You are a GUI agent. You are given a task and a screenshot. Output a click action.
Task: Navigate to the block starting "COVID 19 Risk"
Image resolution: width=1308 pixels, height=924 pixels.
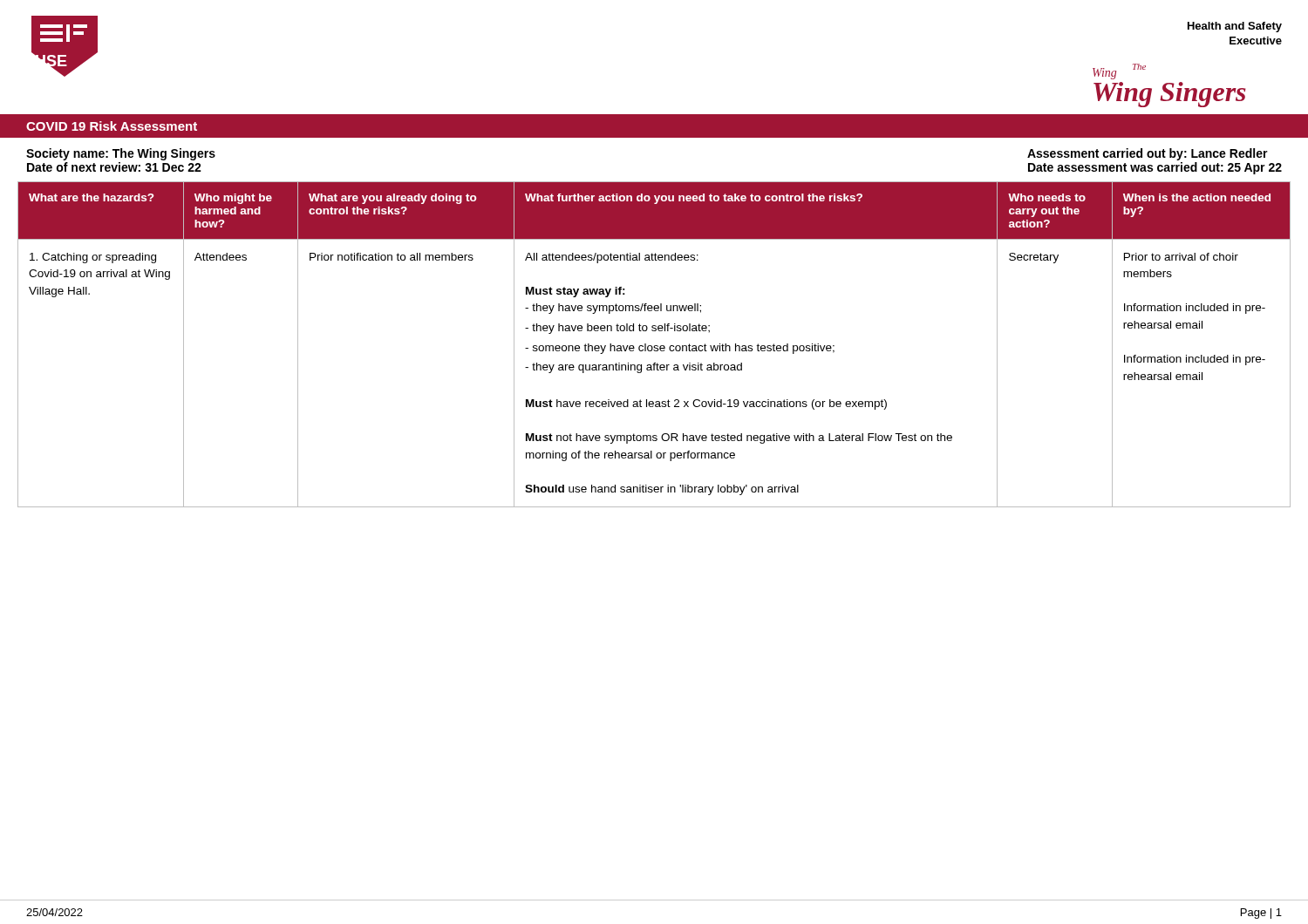112,126
